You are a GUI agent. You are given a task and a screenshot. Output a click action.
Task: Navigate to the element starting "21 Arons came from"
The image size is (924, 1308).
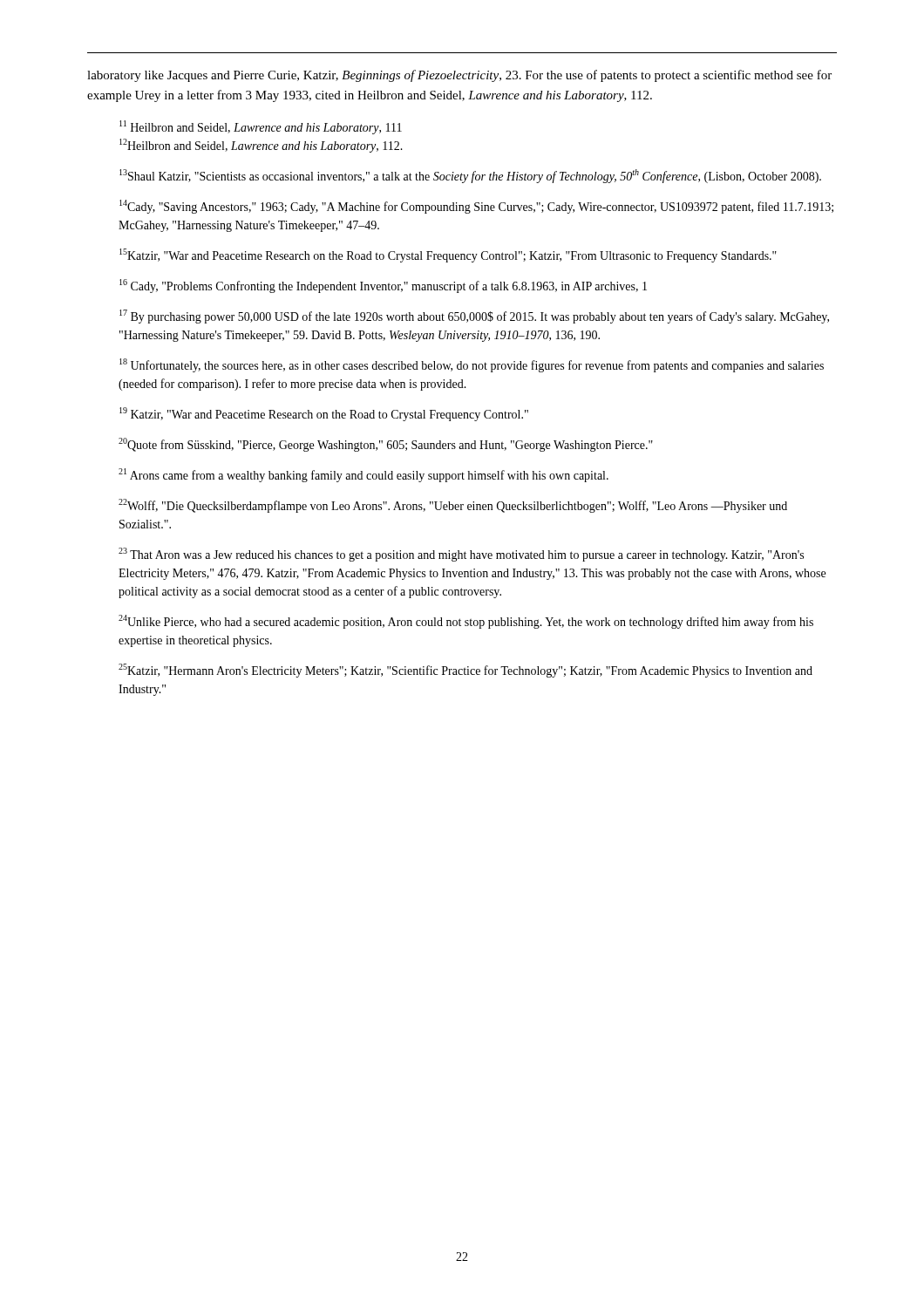478,475
